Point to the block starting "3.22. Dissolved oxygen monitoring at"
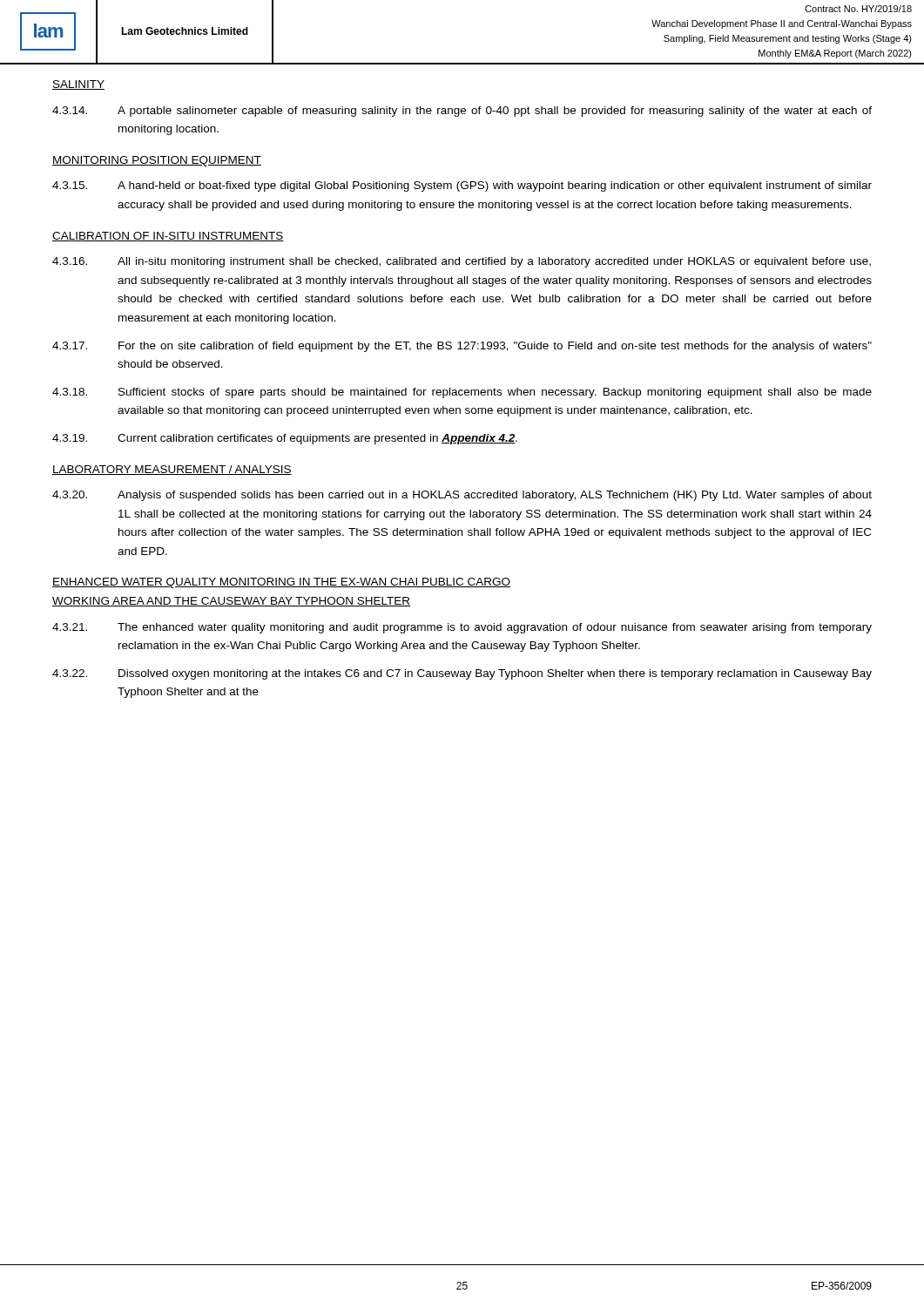The width and height of the screenshot is (924, 1307). pyautogui.click(x=462, y=683)
